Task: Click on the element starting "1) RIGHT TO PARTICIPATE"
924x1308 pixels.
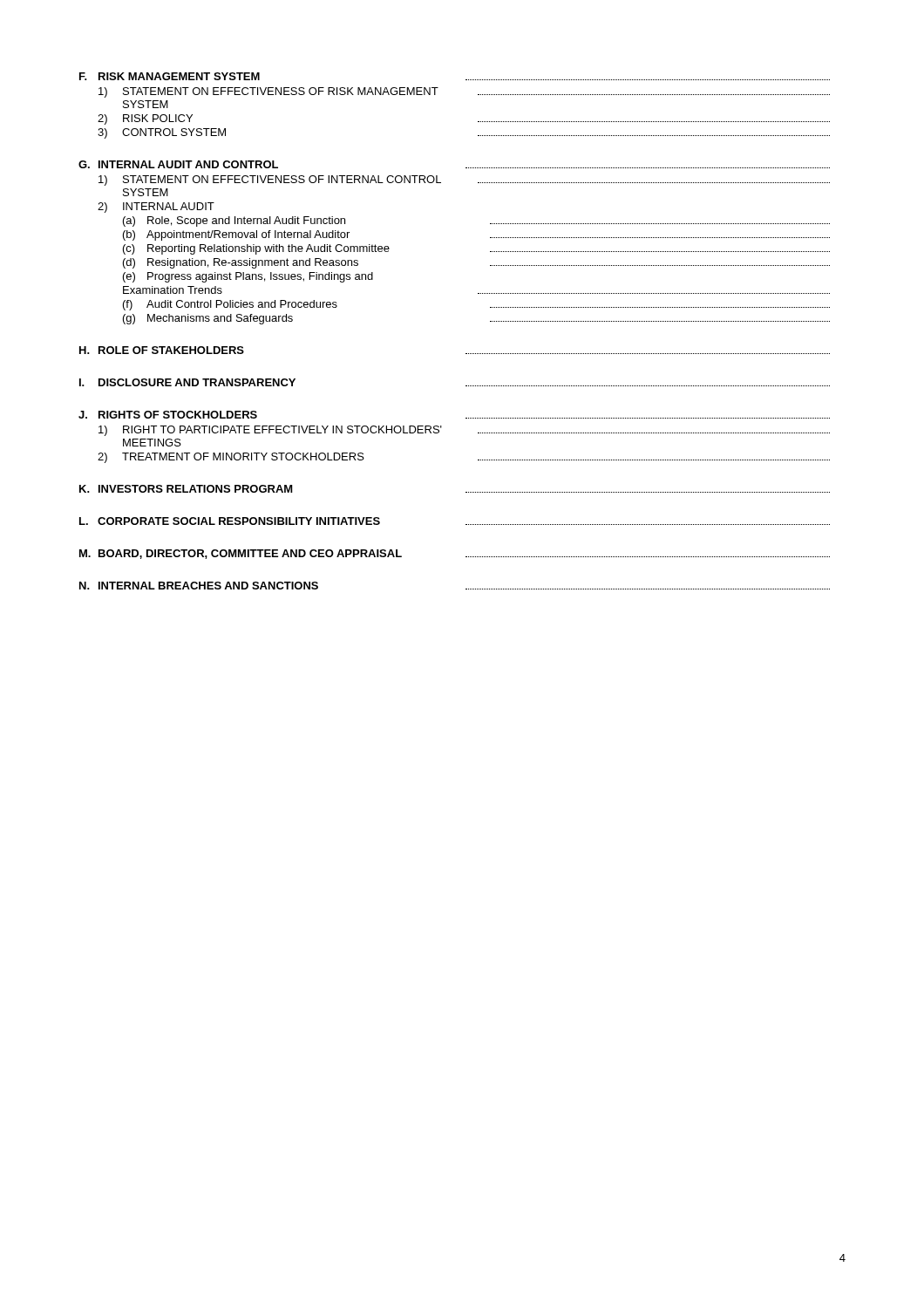Action: (x=285, y=432)
